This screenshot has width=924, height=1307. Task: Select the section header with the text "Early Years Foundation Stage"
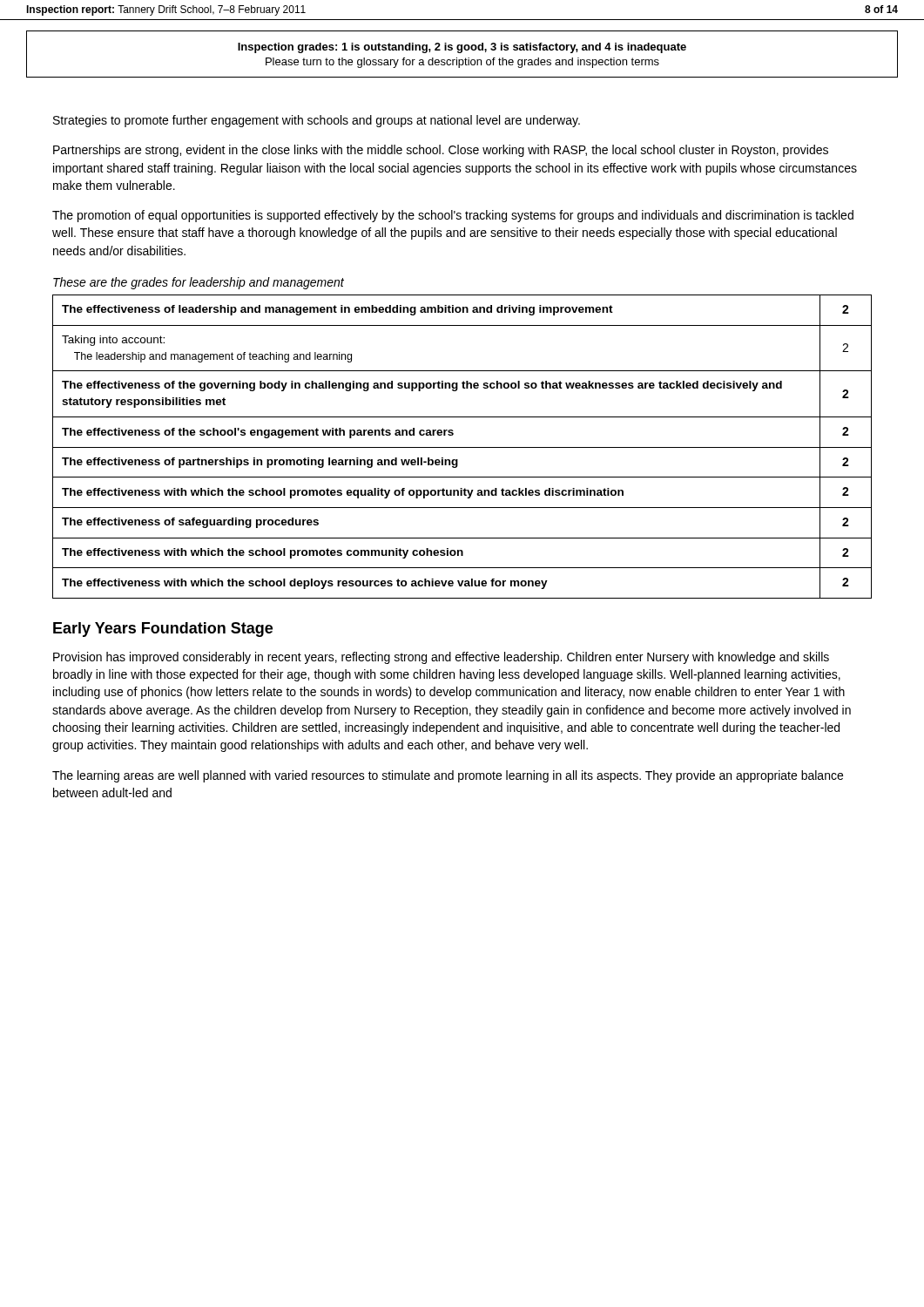[x=163, y=628]
